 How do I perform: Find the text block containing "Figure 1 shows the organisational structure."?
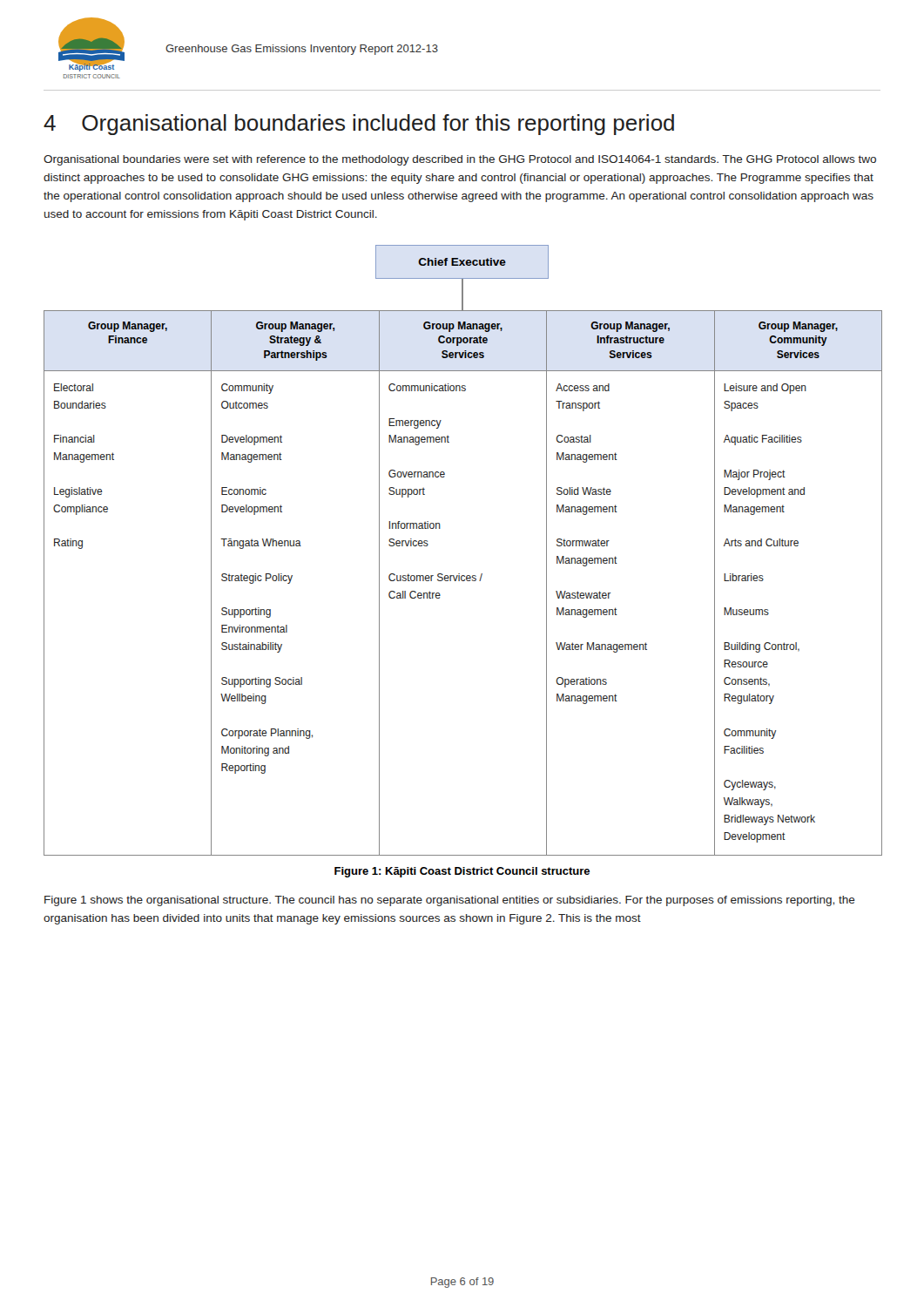click(449, 908)
